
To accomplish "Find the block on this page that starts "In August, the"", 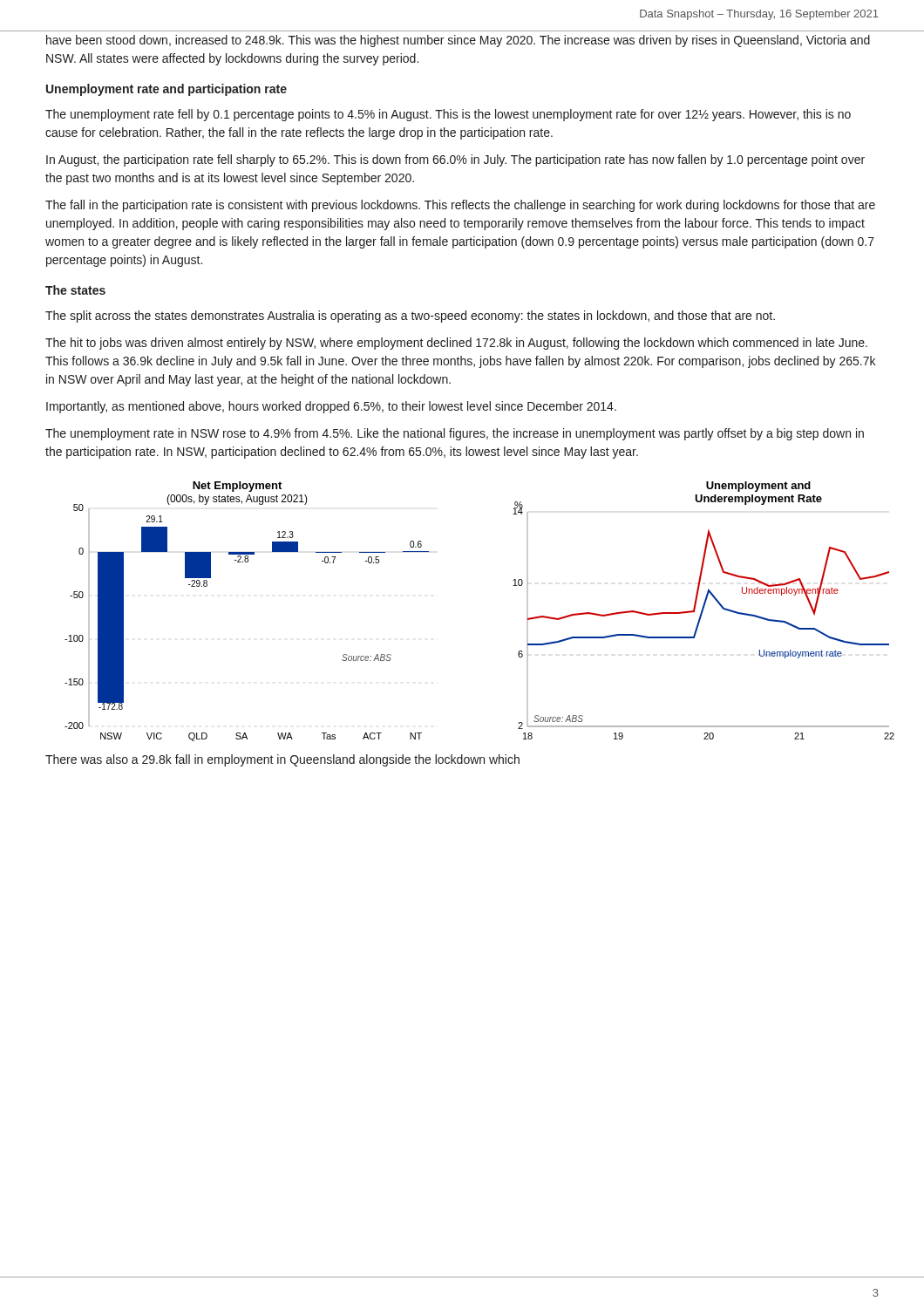I will (462, 169).
